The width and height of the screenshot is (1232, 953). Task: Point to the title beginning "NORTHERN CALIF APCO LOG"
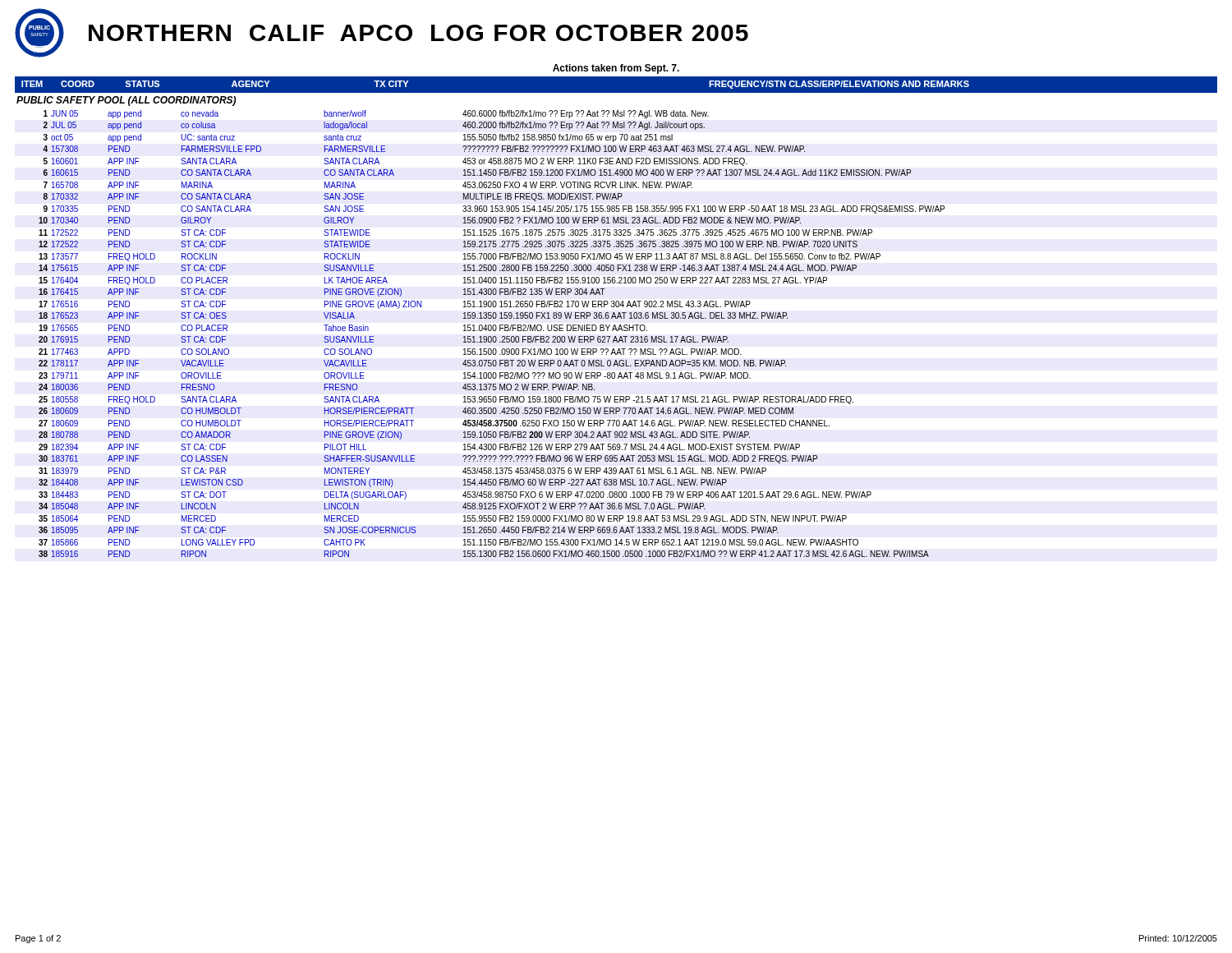pyautogui.click(x=418, y=32)
